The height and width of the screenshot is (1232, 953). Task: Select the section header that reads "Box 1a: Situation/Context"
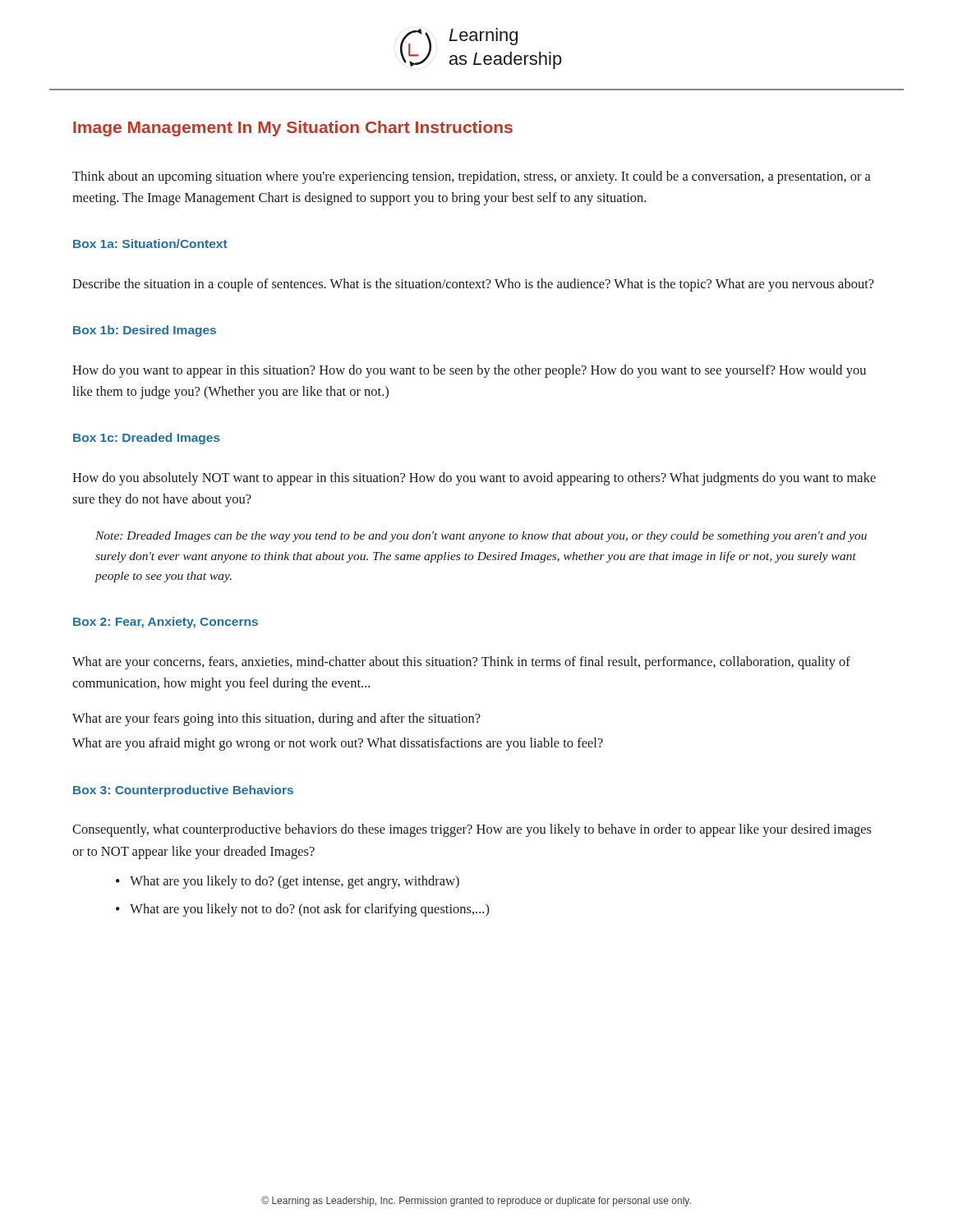[x=150, y=244]
